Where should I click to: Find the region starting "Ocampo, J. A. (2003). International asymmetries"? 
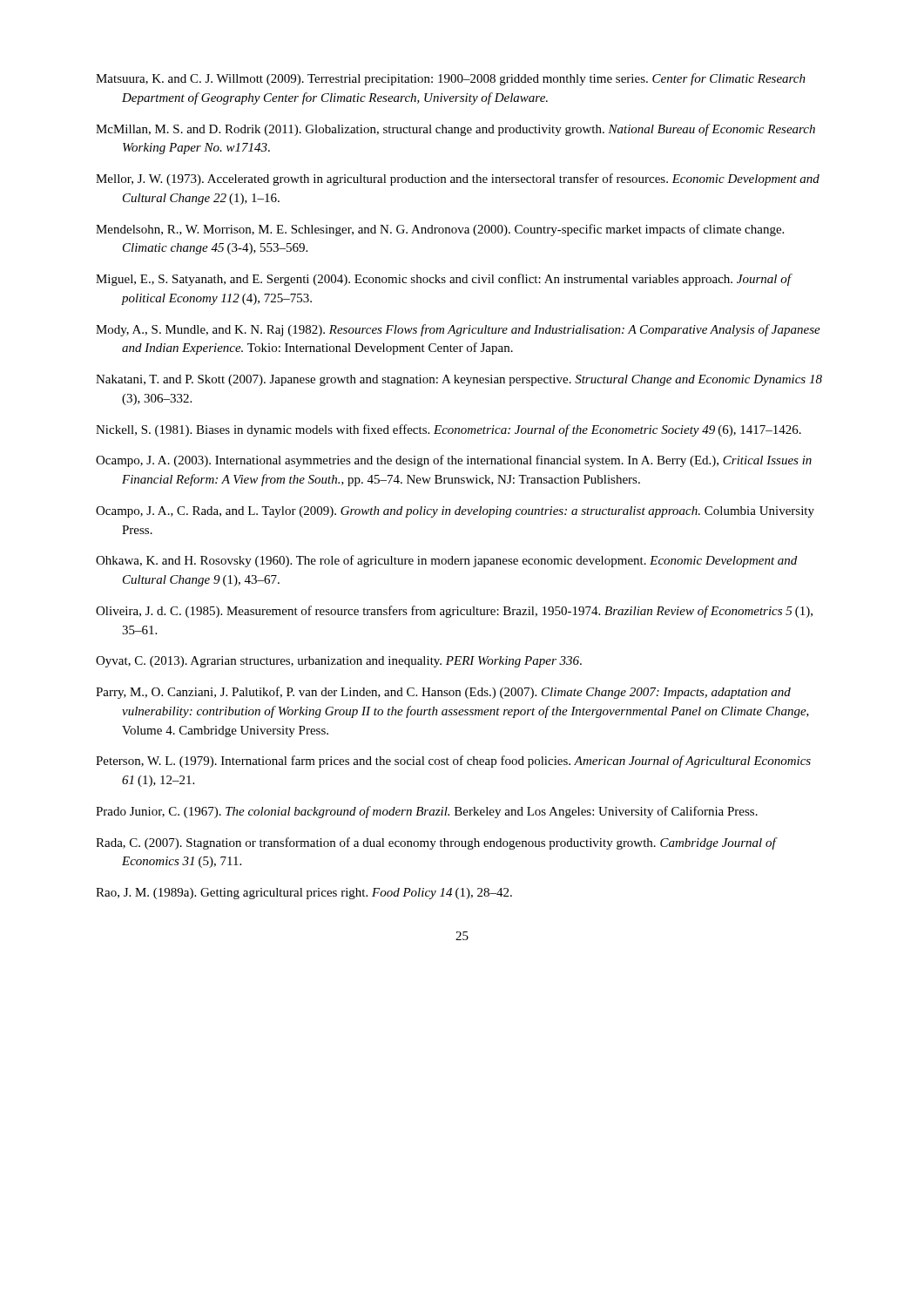pyautogui.click(x=454, y=470)
